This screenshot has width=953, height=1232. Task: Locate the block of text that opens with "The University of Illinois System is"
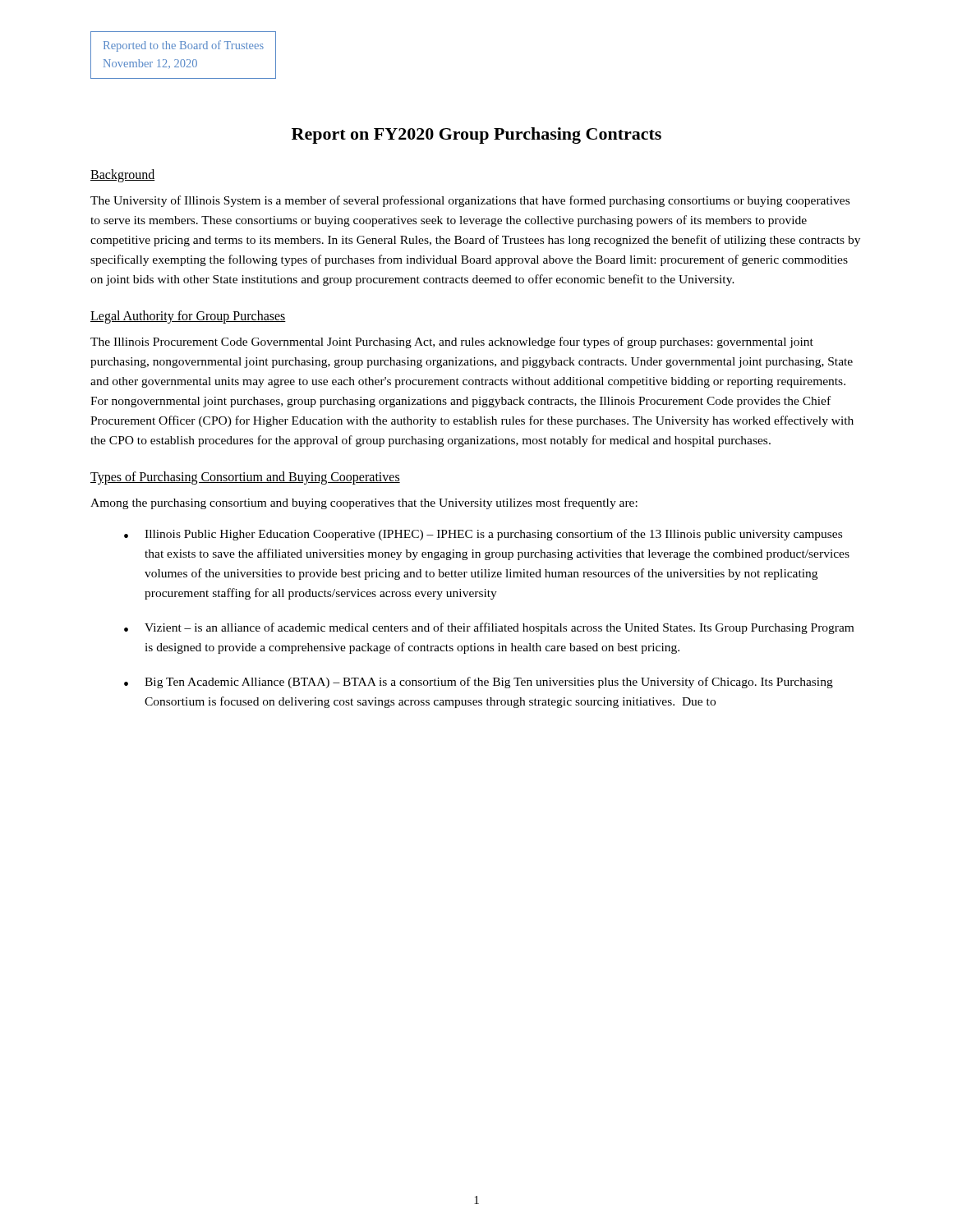(475, 239)
